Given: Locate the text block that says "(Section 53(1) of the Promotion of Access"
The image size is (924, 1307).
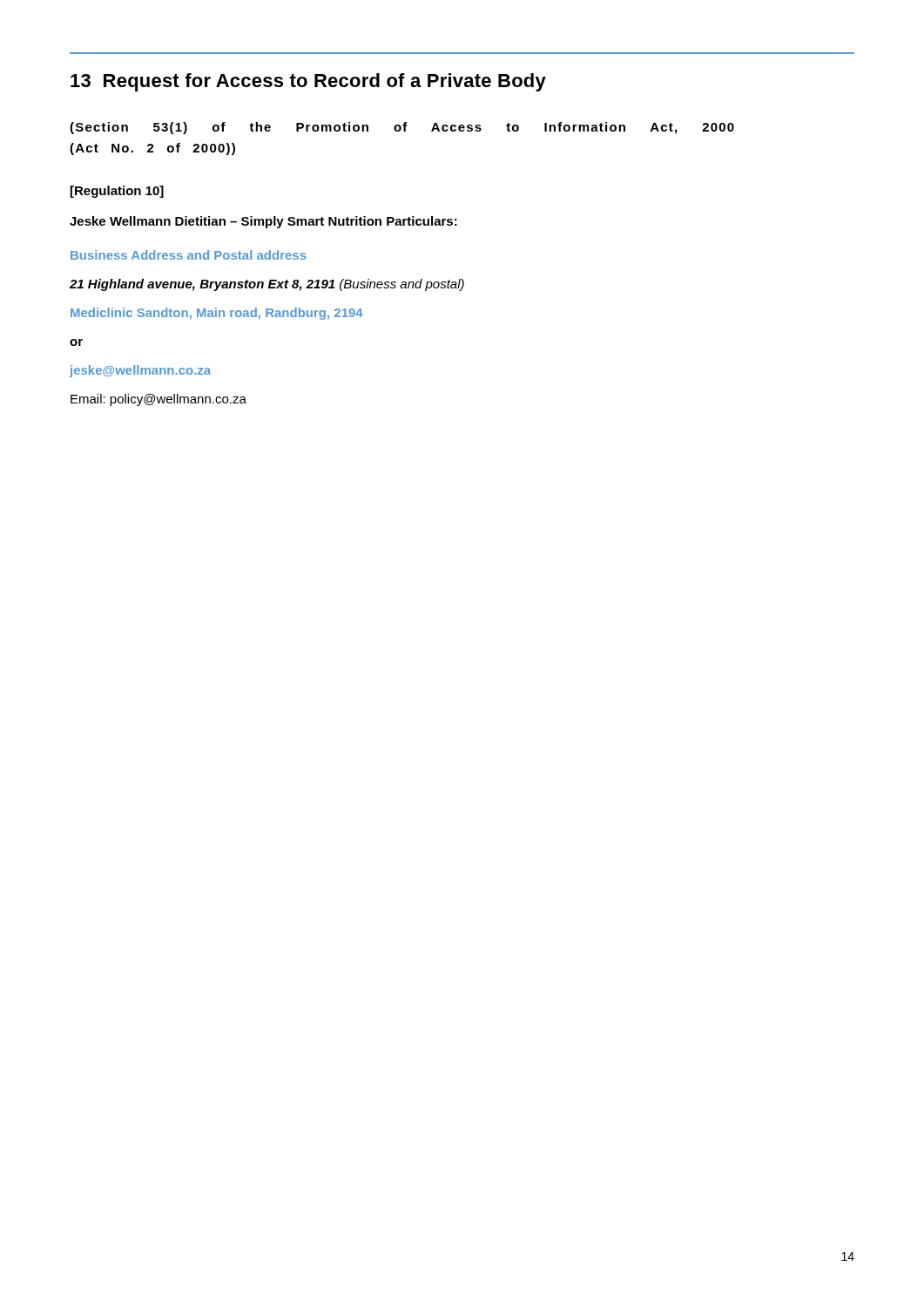Looking at the screenshot, I should click(402, 137).
